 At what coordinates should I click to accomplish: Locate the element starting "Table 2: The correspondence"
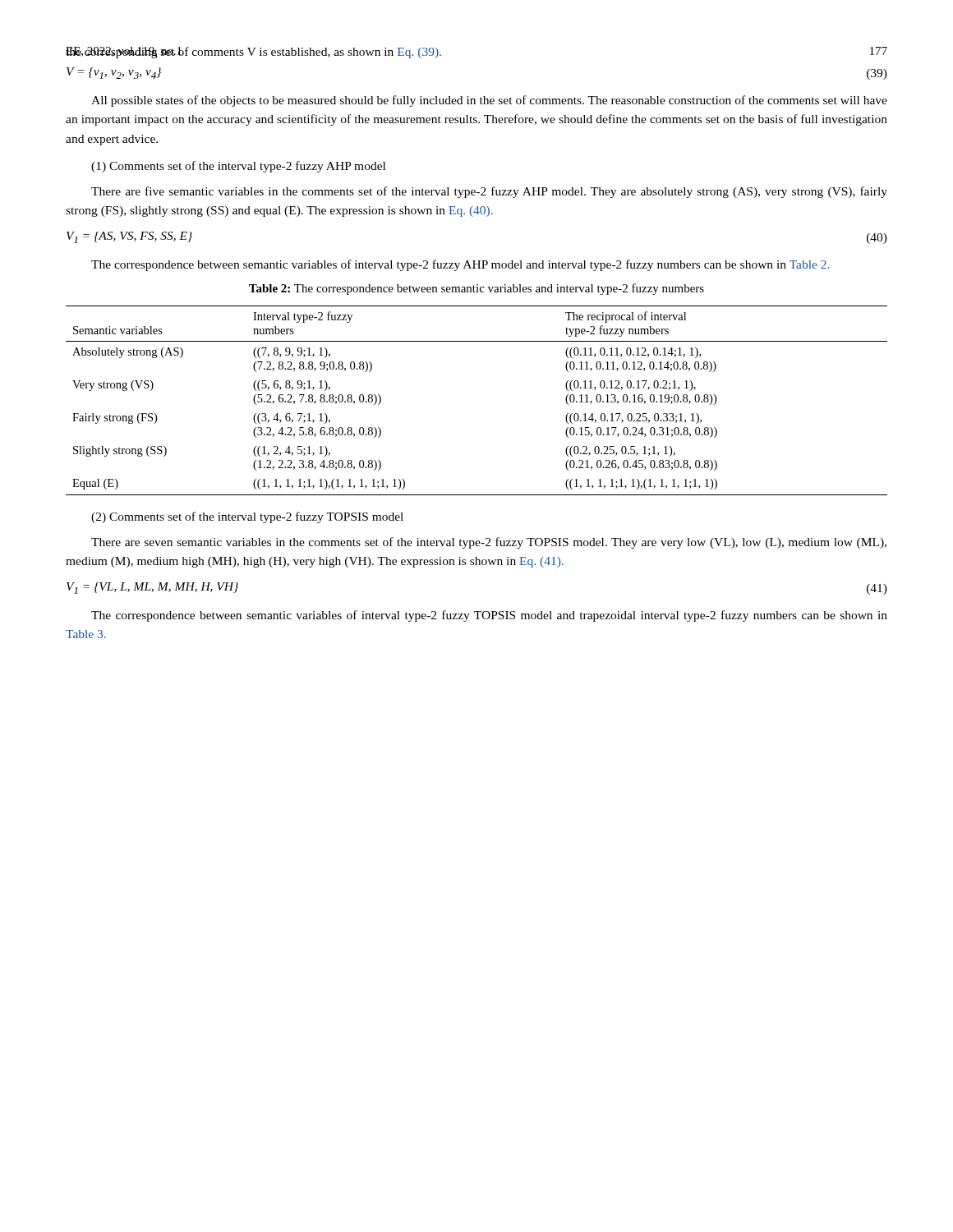coord(476,288)
